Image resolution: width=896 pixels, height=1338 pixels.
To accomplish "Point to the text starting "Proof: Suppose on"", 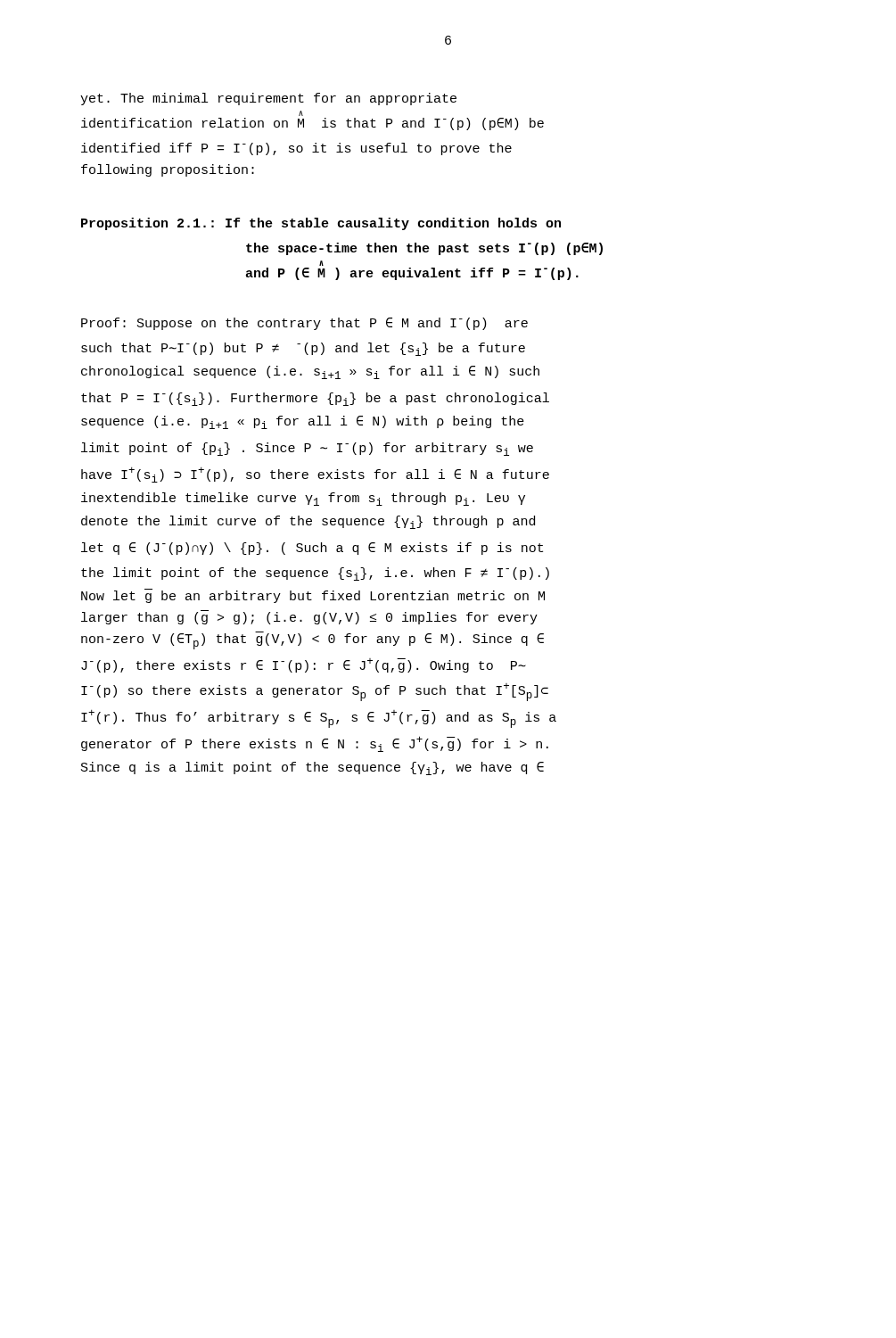I will (318, 546).
